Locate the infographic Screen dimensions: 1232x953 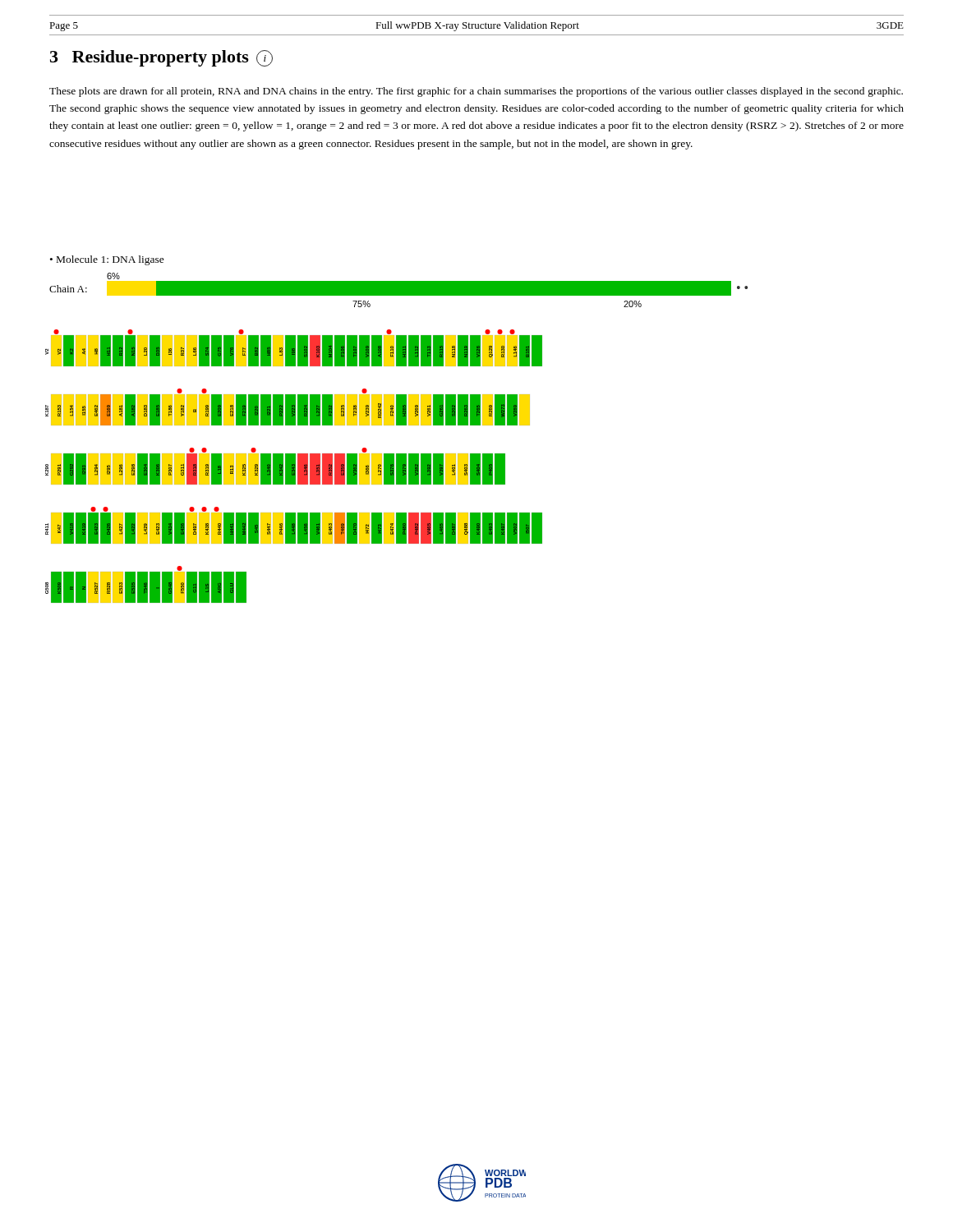[485, 447]
